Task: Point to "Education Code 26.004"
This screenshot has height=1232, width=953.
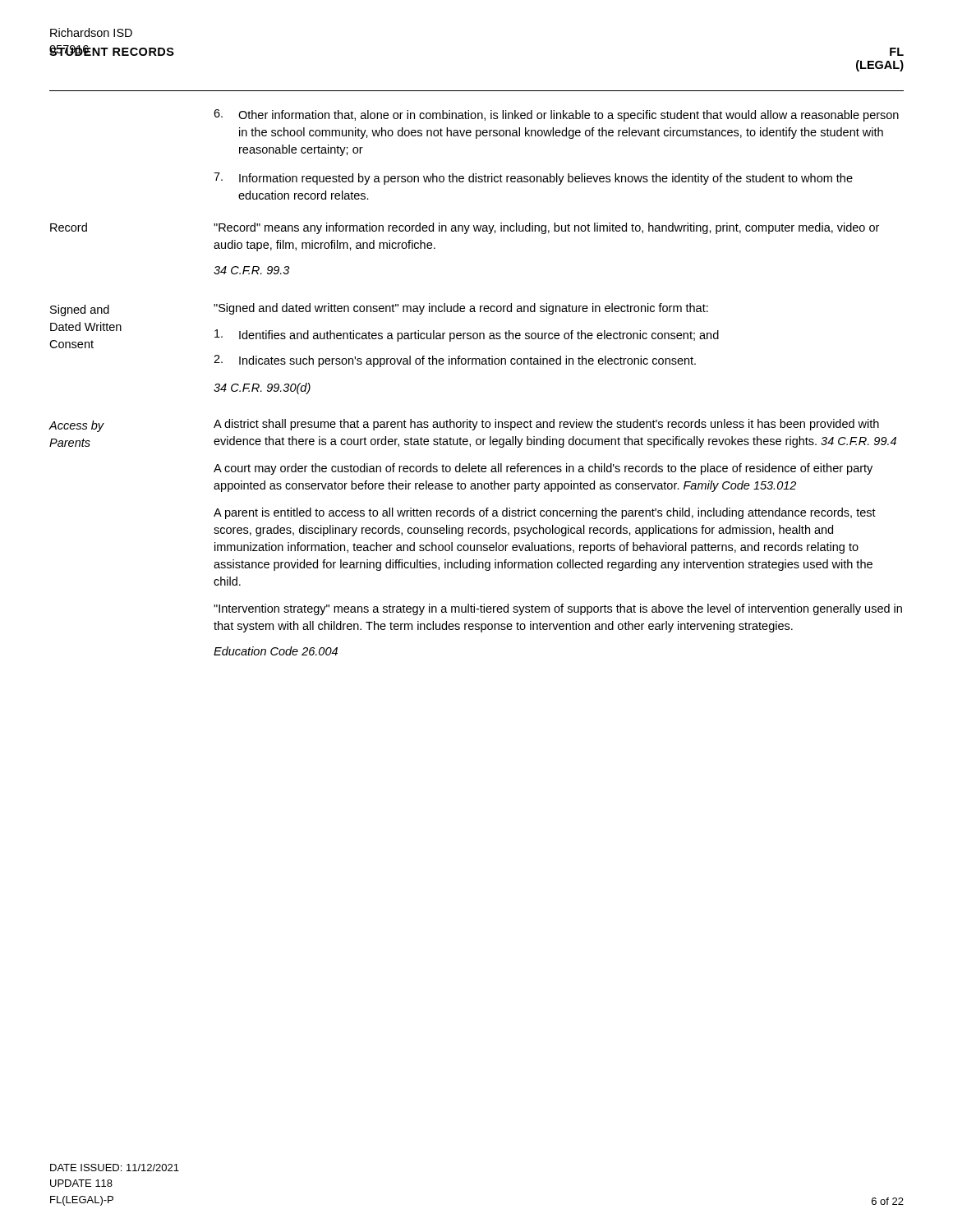Action: pos(276,652)
